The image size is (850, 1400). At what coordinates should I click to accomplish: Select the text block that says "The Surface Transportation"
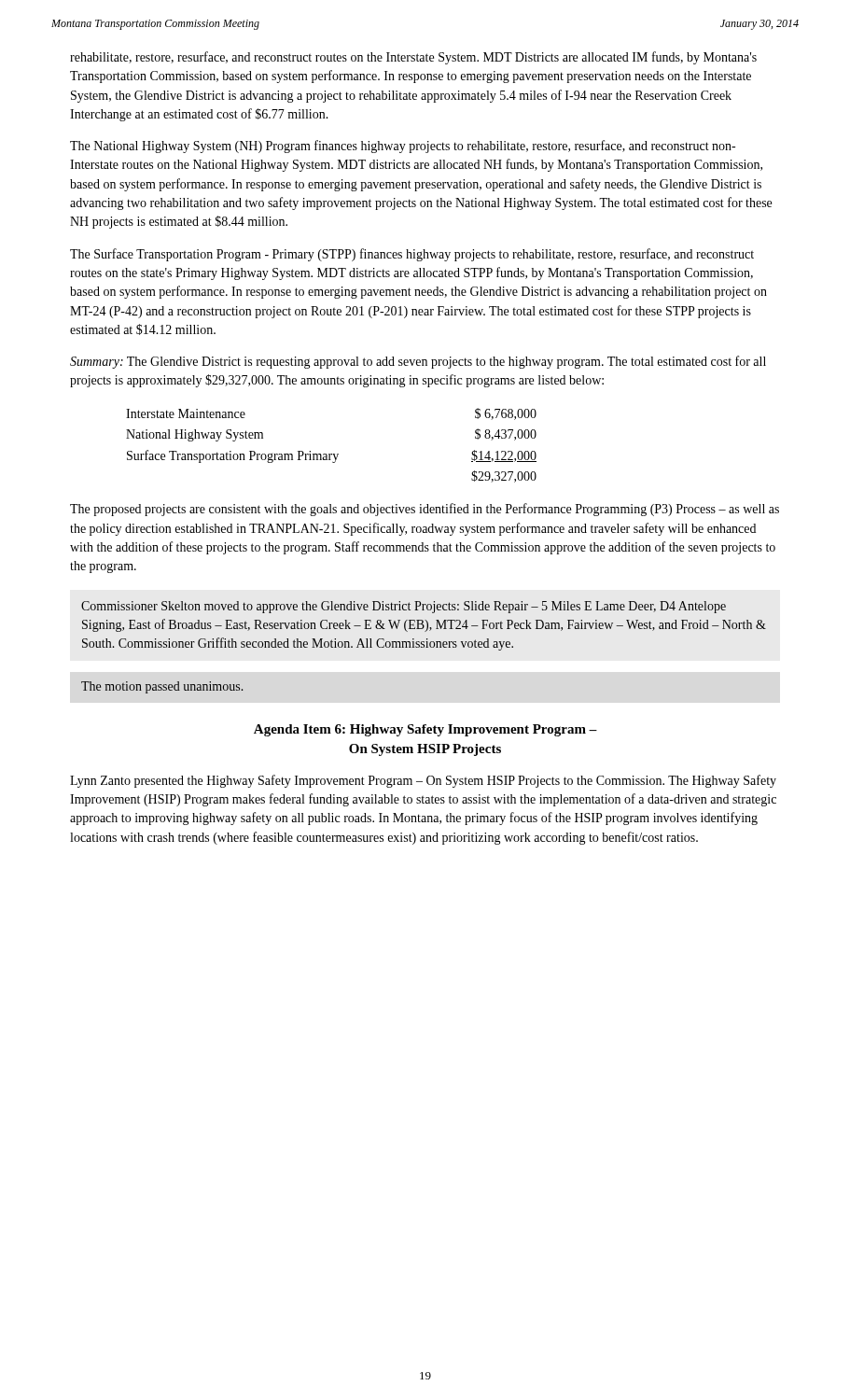(425, 293)
